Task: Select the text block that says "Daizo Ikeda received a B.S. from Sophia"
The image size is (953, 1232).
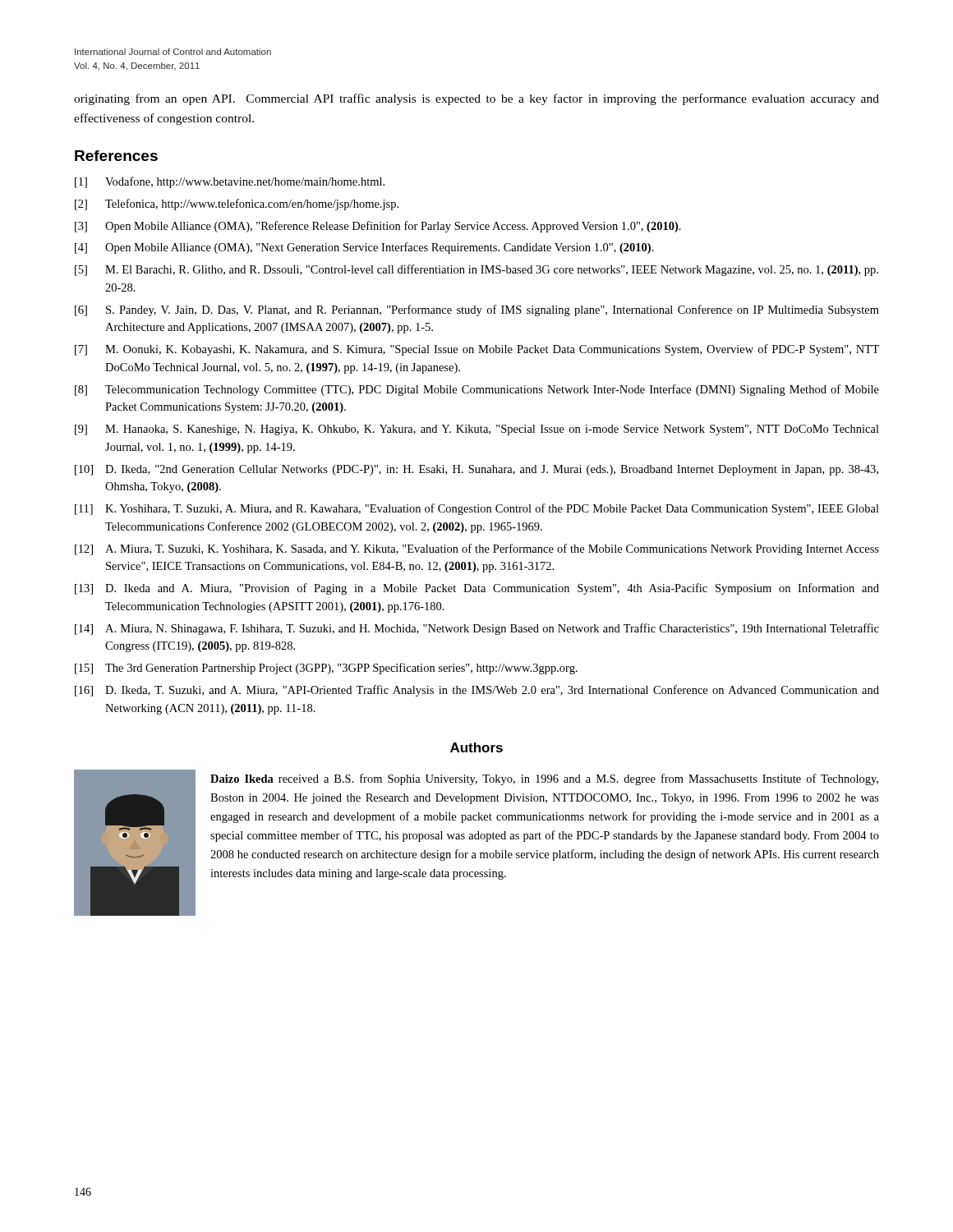Action: point(545,826)
